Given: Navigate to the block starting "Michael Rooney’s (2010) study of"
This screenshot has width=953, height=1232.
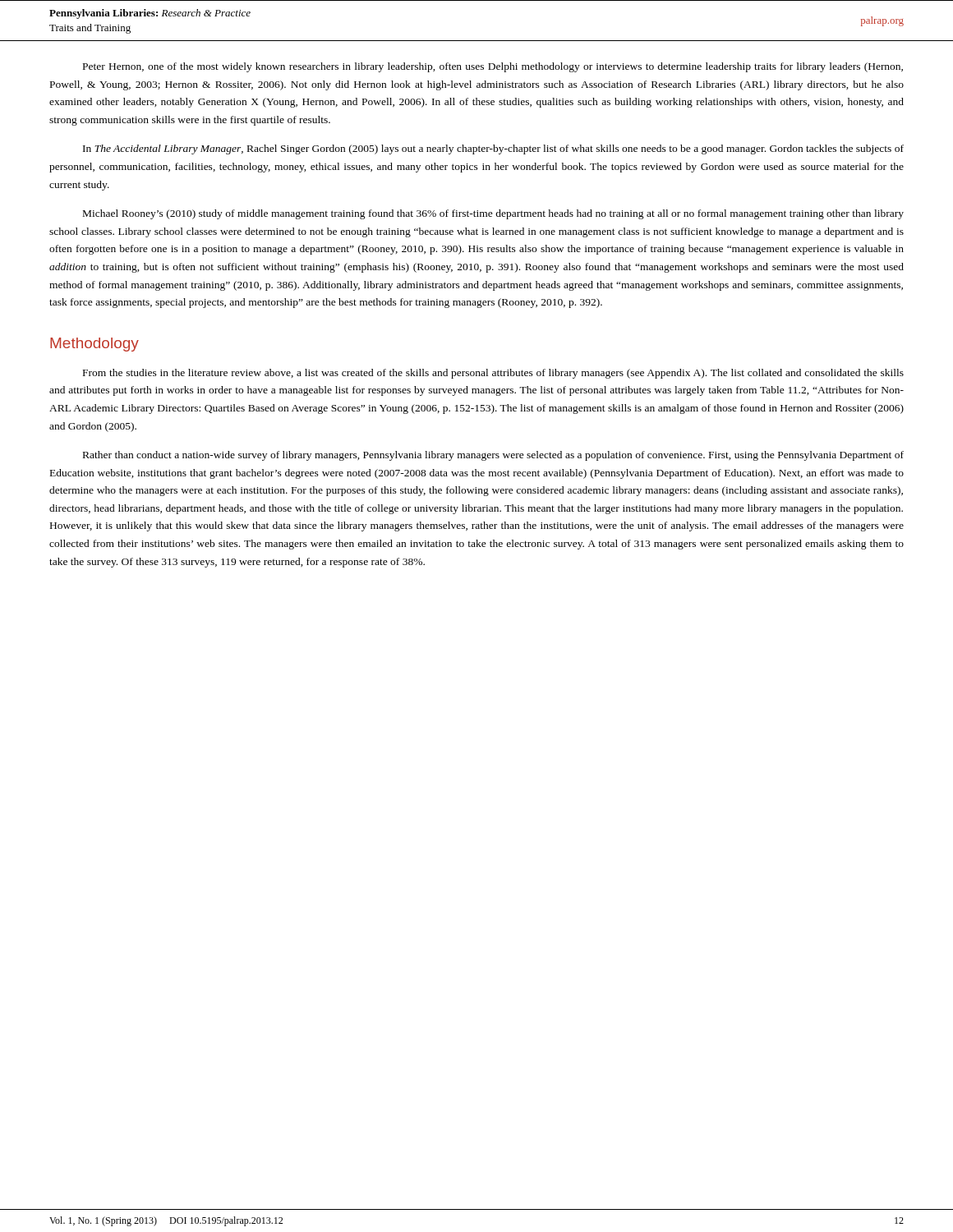Looking at the screenshot, I should pos(476,258).
